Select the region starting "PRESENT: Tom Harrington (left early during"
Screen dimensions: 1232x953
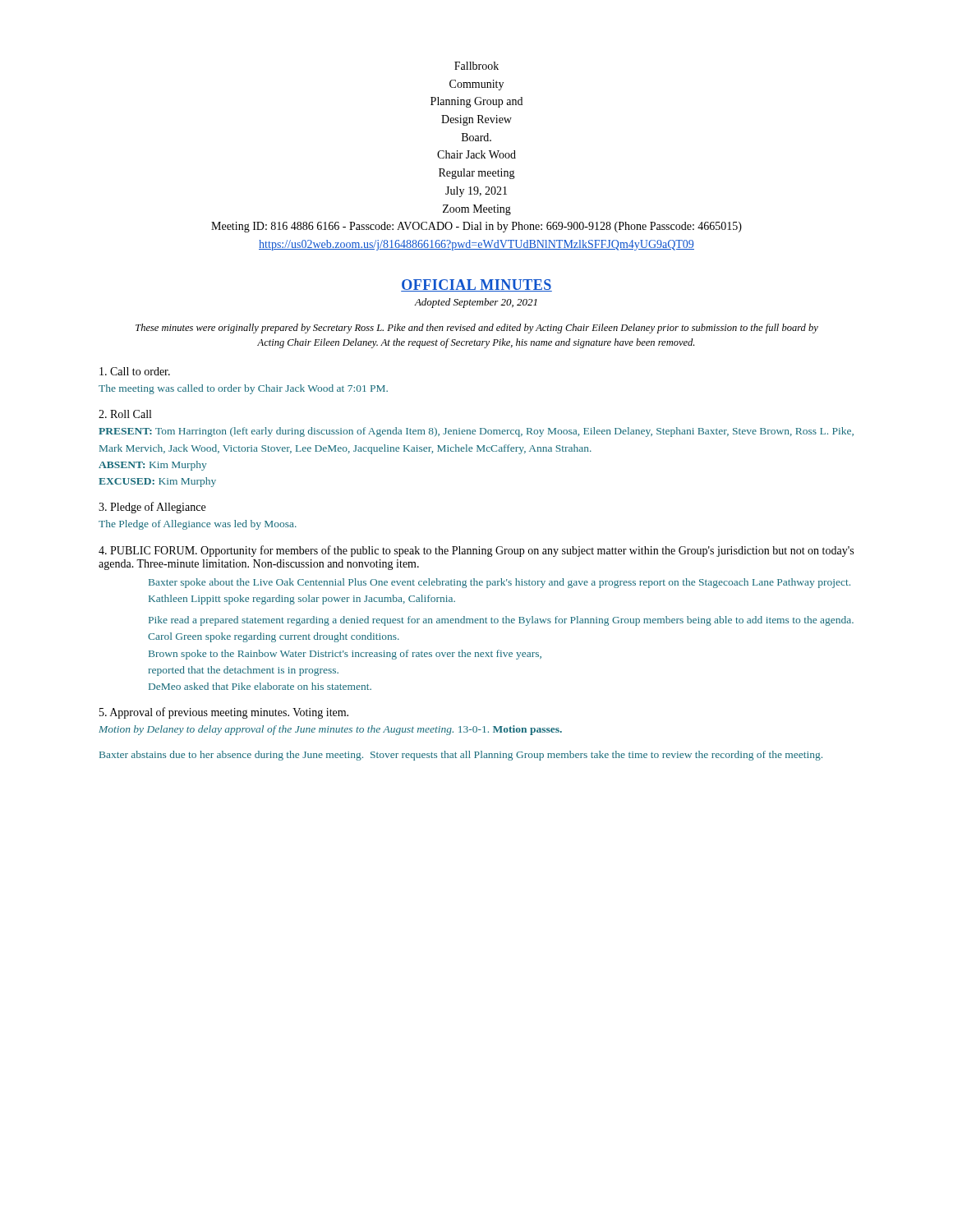pyautogui.click(x=476, y=456)
